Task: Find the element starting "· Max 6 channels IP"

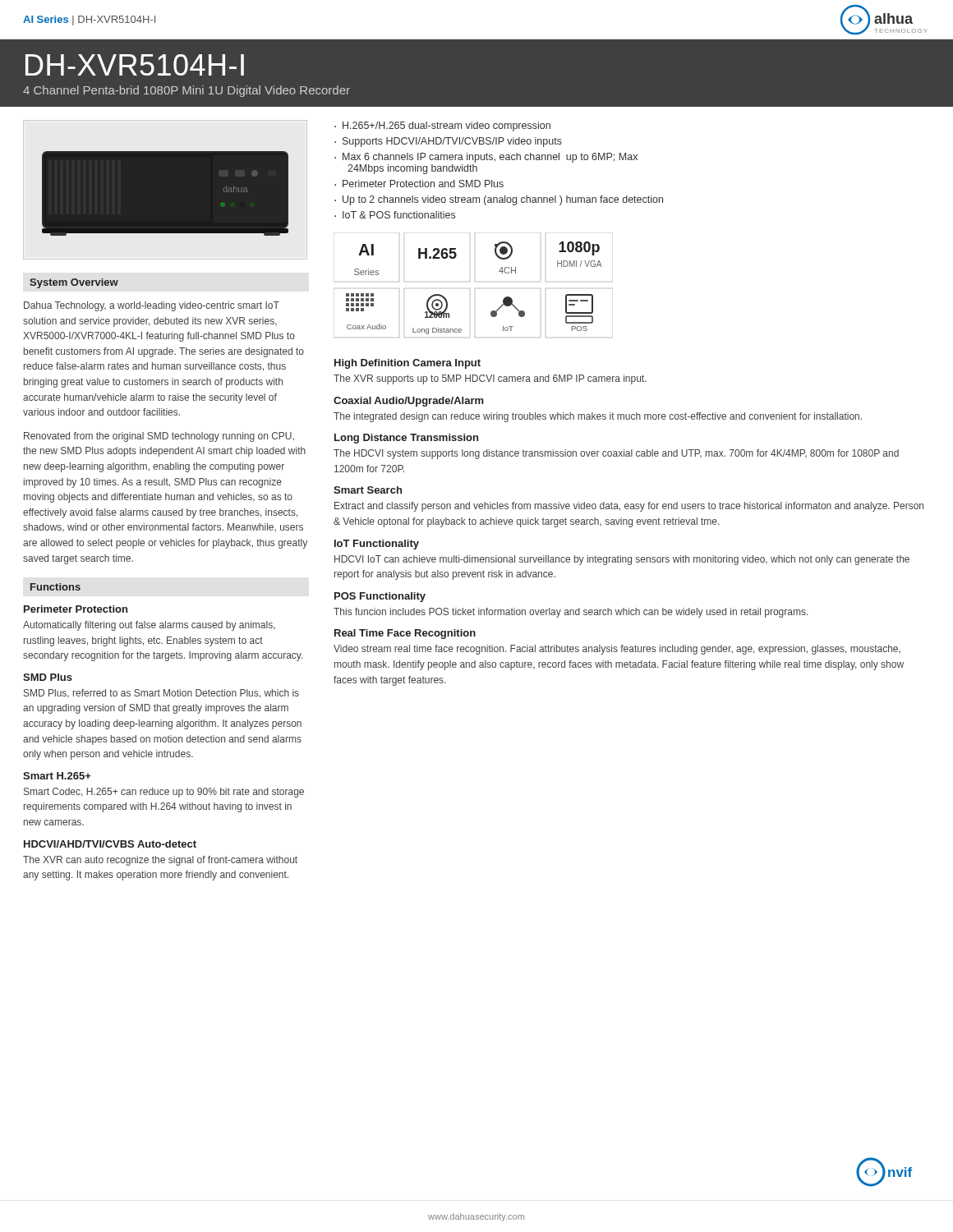Action: click(x=486, y=163)
